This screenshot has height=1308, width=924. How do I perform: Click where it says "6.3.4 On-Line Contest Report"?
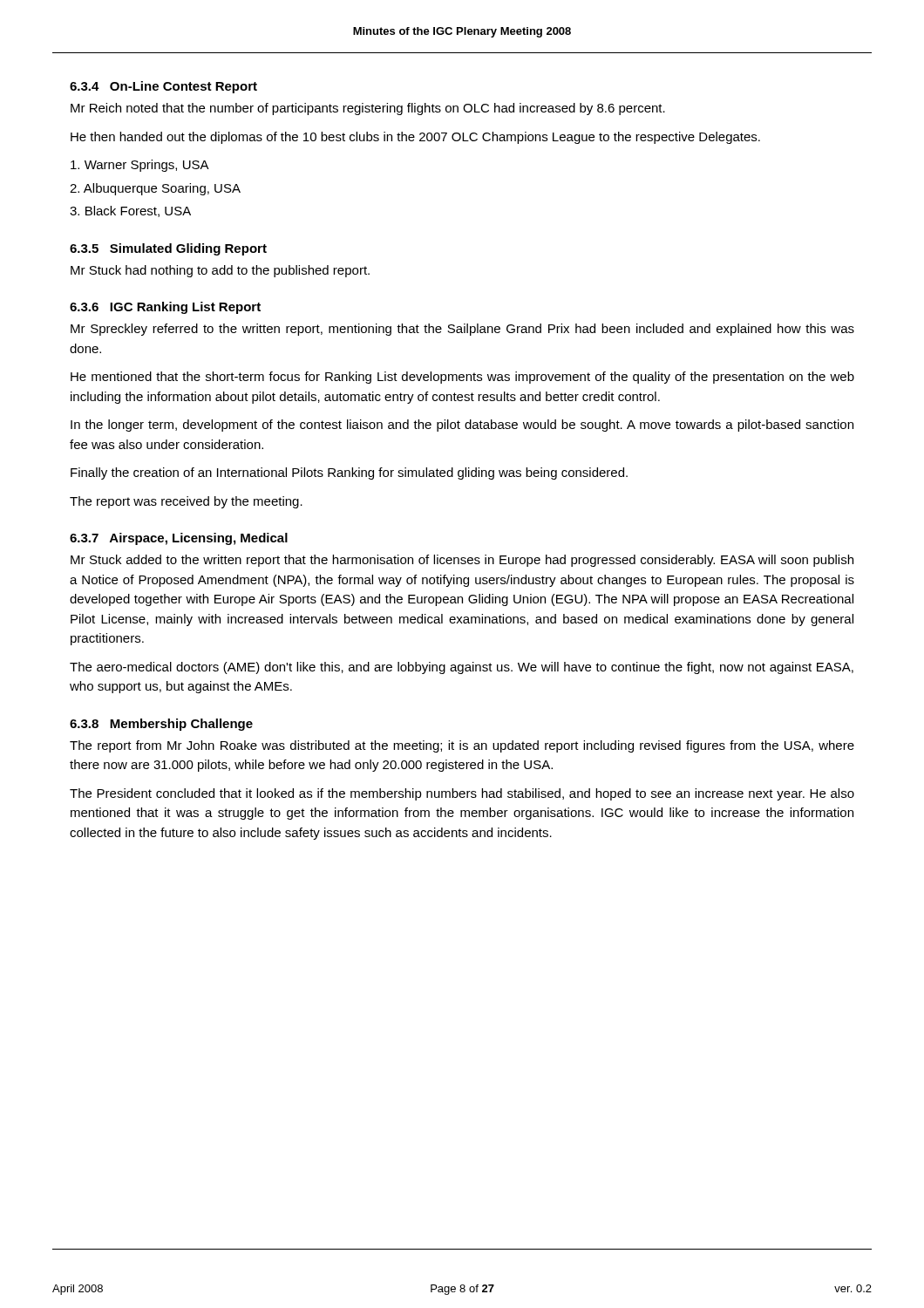tap(163, 86)
